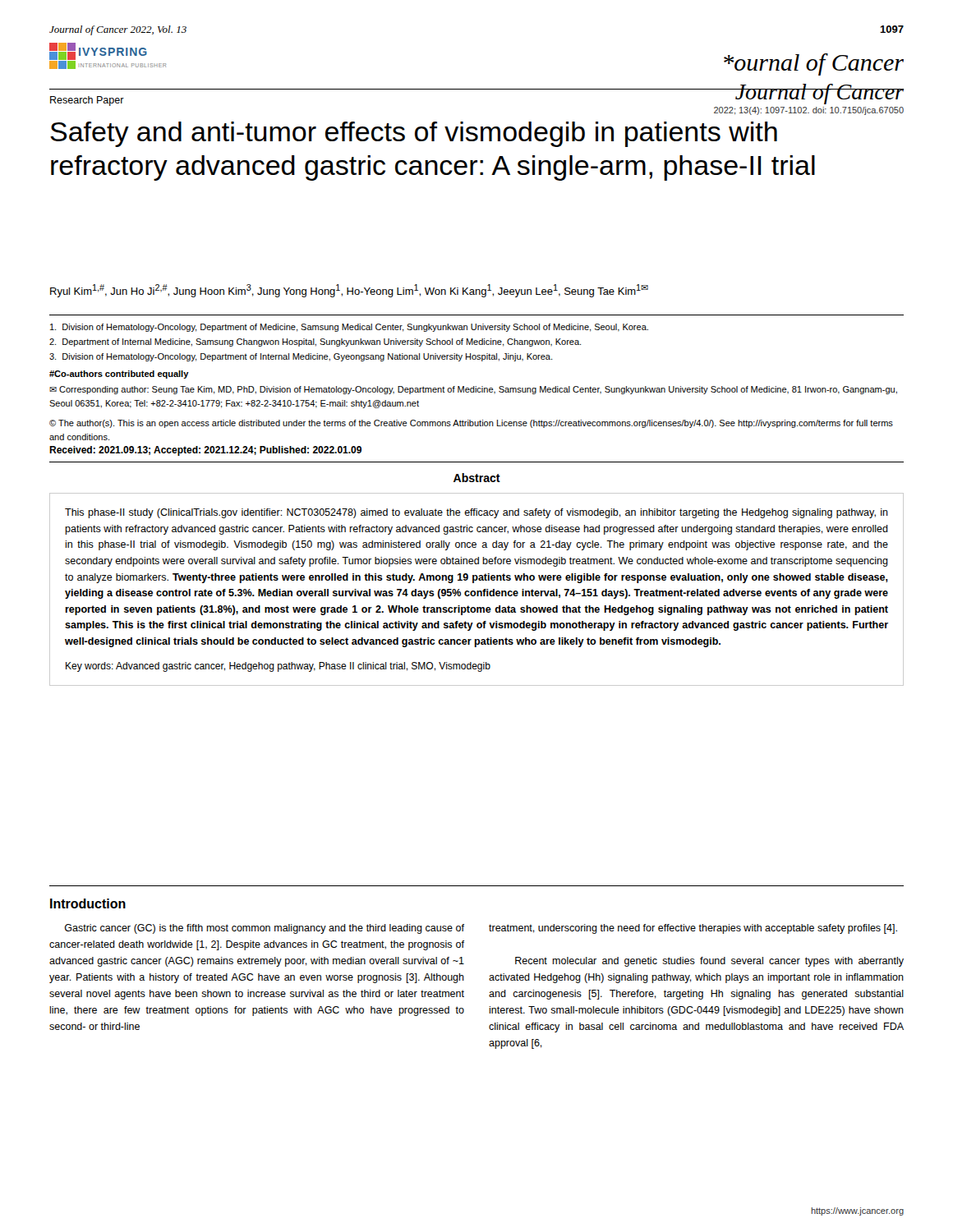This screenshot has height=1232, width=953.
Task: Click on the text block that says "treatment, underscoring the need for"
Action: [x=696, y=986]
